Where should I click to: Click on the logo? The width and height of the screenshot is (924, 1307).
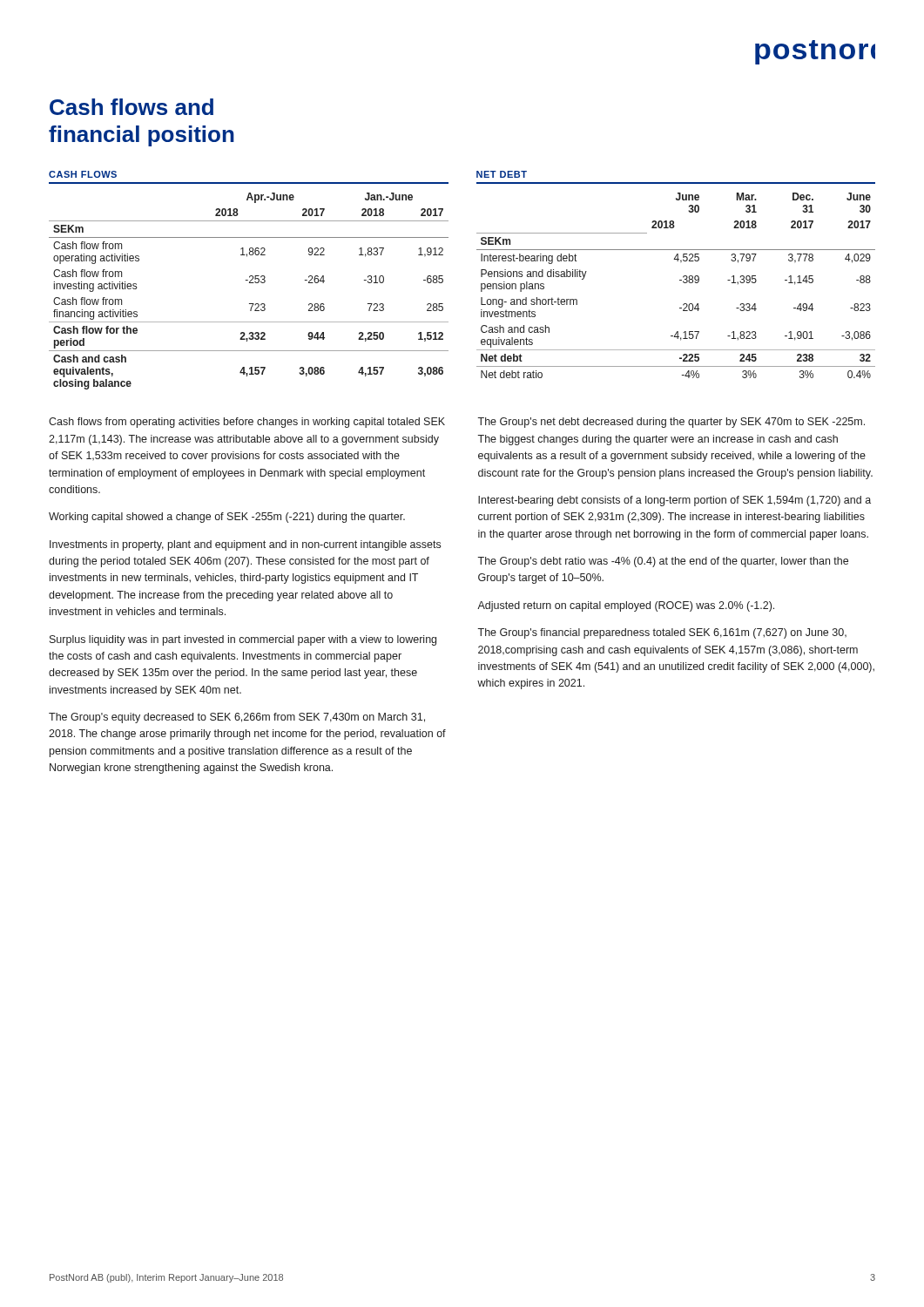[814, 49]
